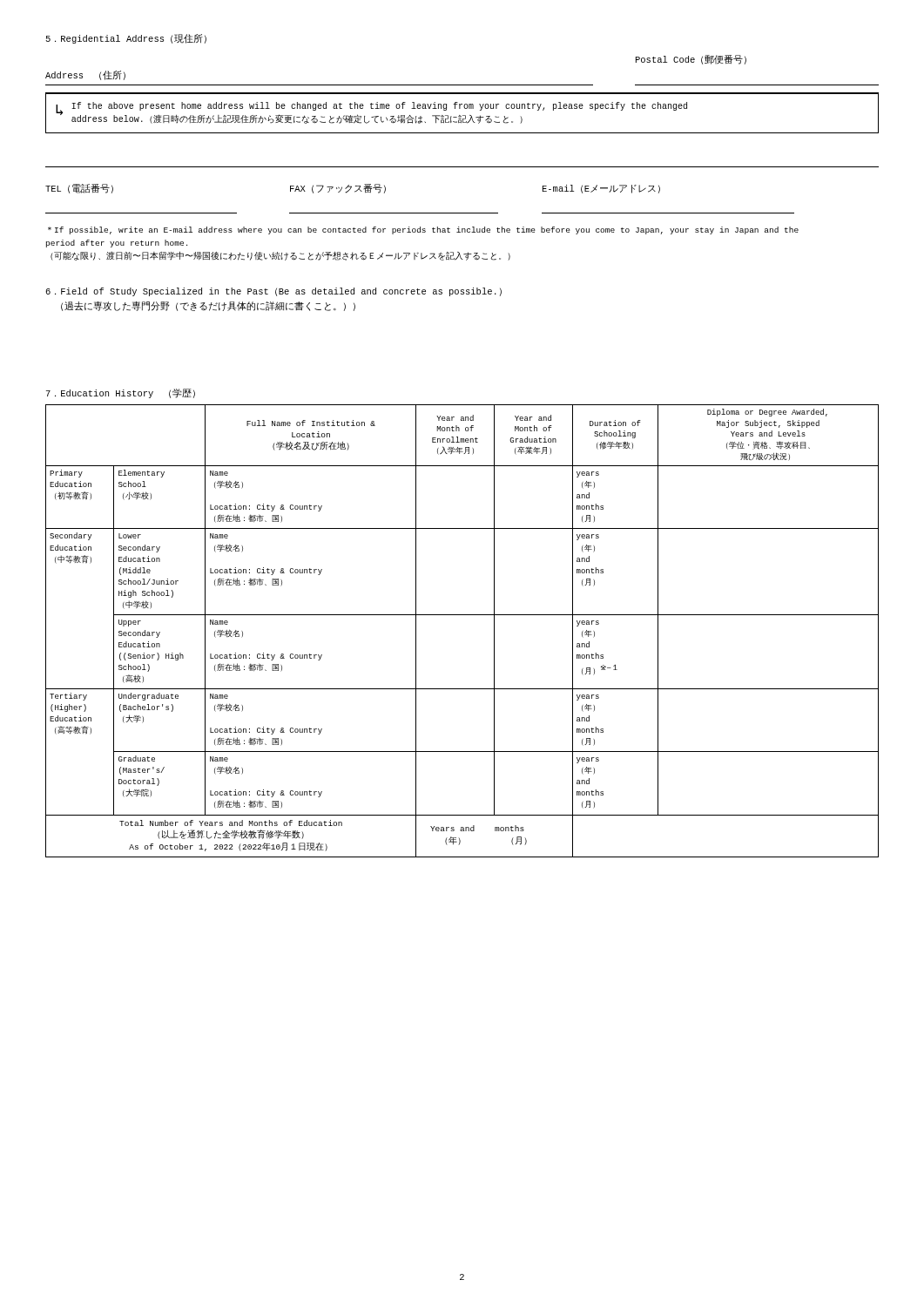Click on the text block with the text "Address （住所） Postal"

(x=691, y=60)
